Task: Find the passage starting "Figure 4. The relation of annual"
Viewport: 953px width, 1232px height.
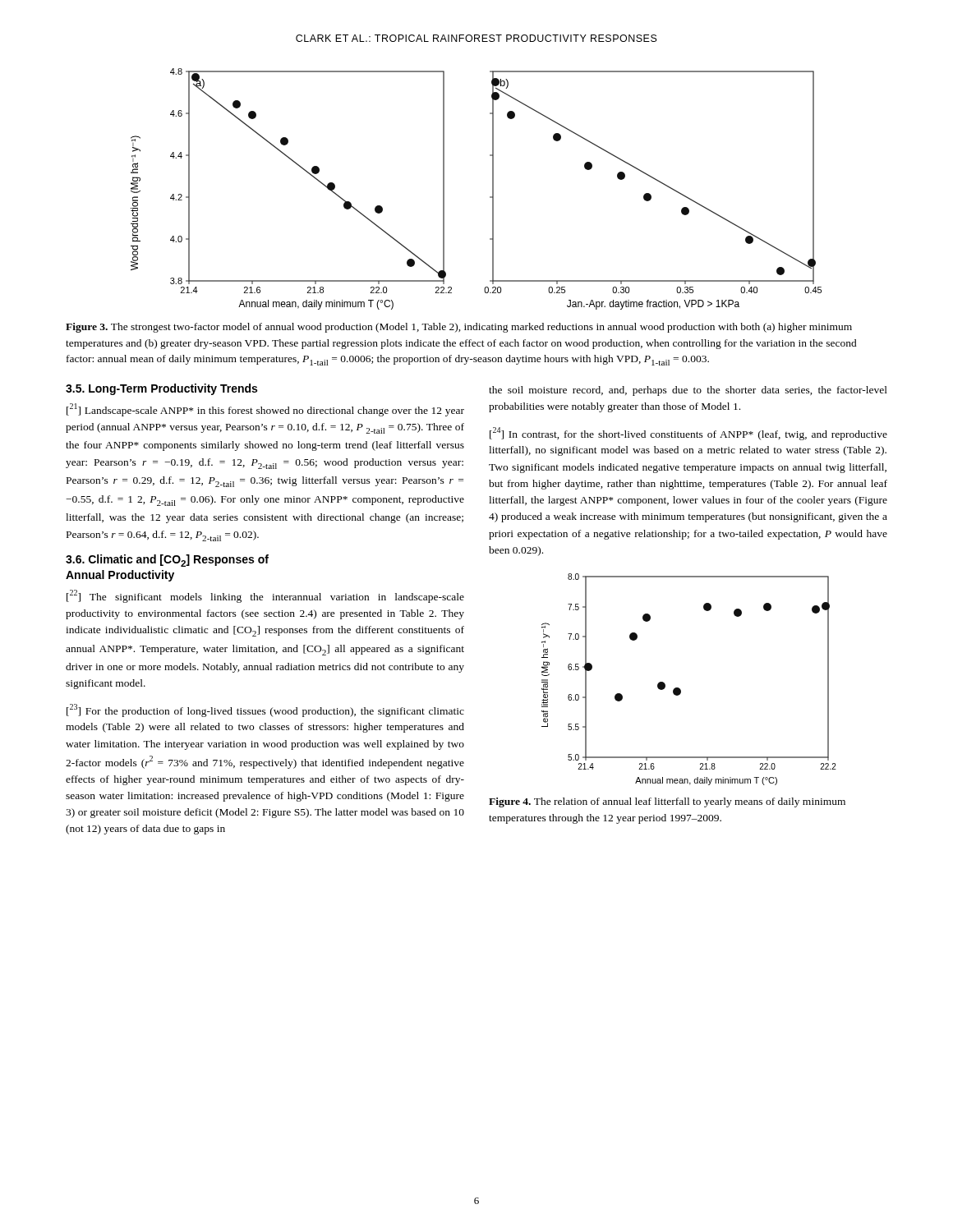Action: click(x=667, y=809)
